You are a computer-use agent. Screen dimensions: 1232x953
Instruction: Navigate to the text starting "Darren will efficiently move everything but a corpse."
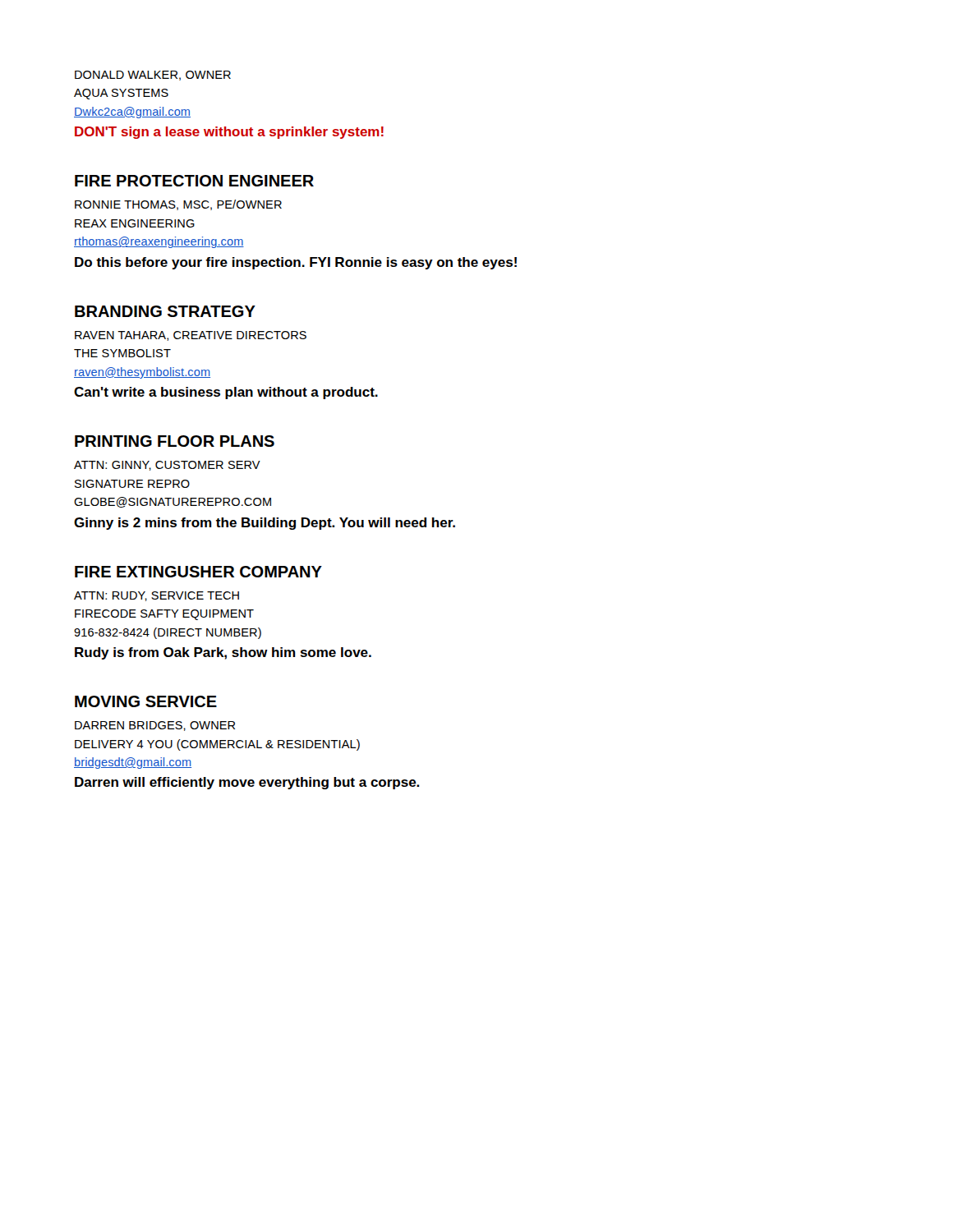pos(247,783)
